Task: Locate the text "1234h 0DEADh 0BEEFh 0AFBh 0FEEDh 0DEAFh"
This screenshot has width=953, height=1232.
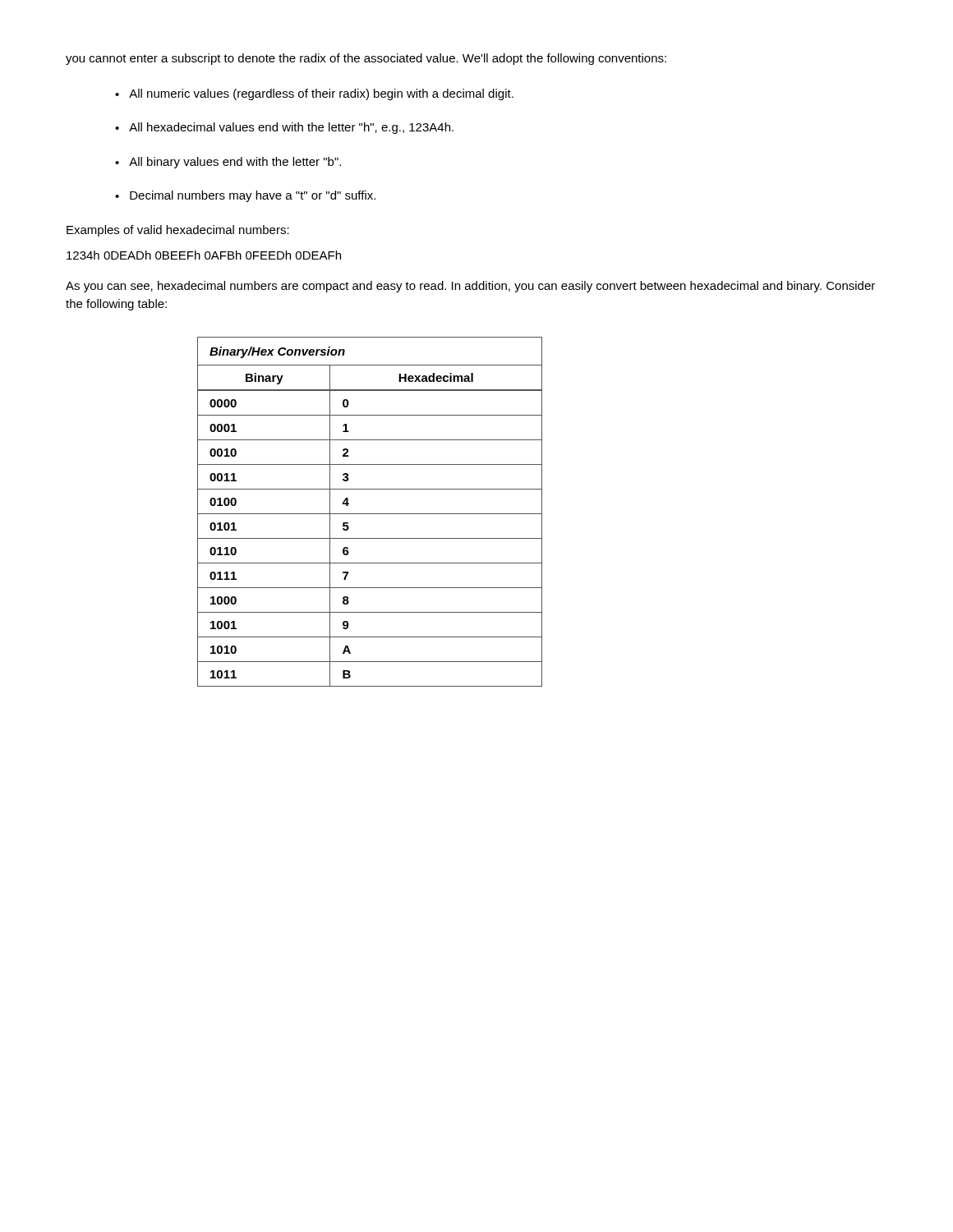Action: [204, 255]
